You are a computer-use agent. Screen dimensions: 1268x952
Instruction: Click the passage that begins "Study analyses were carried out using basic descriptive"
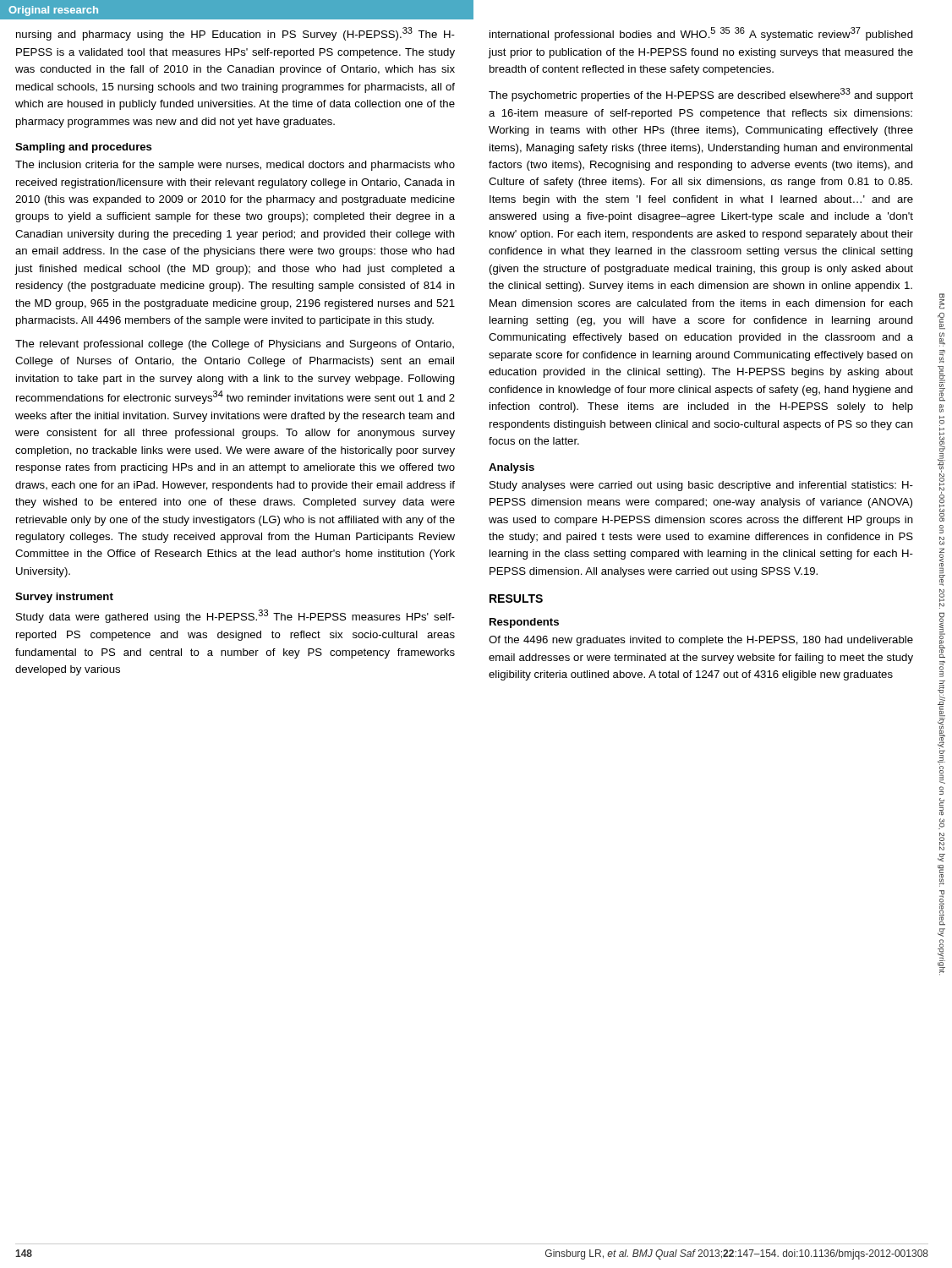(x=701, y=528)
